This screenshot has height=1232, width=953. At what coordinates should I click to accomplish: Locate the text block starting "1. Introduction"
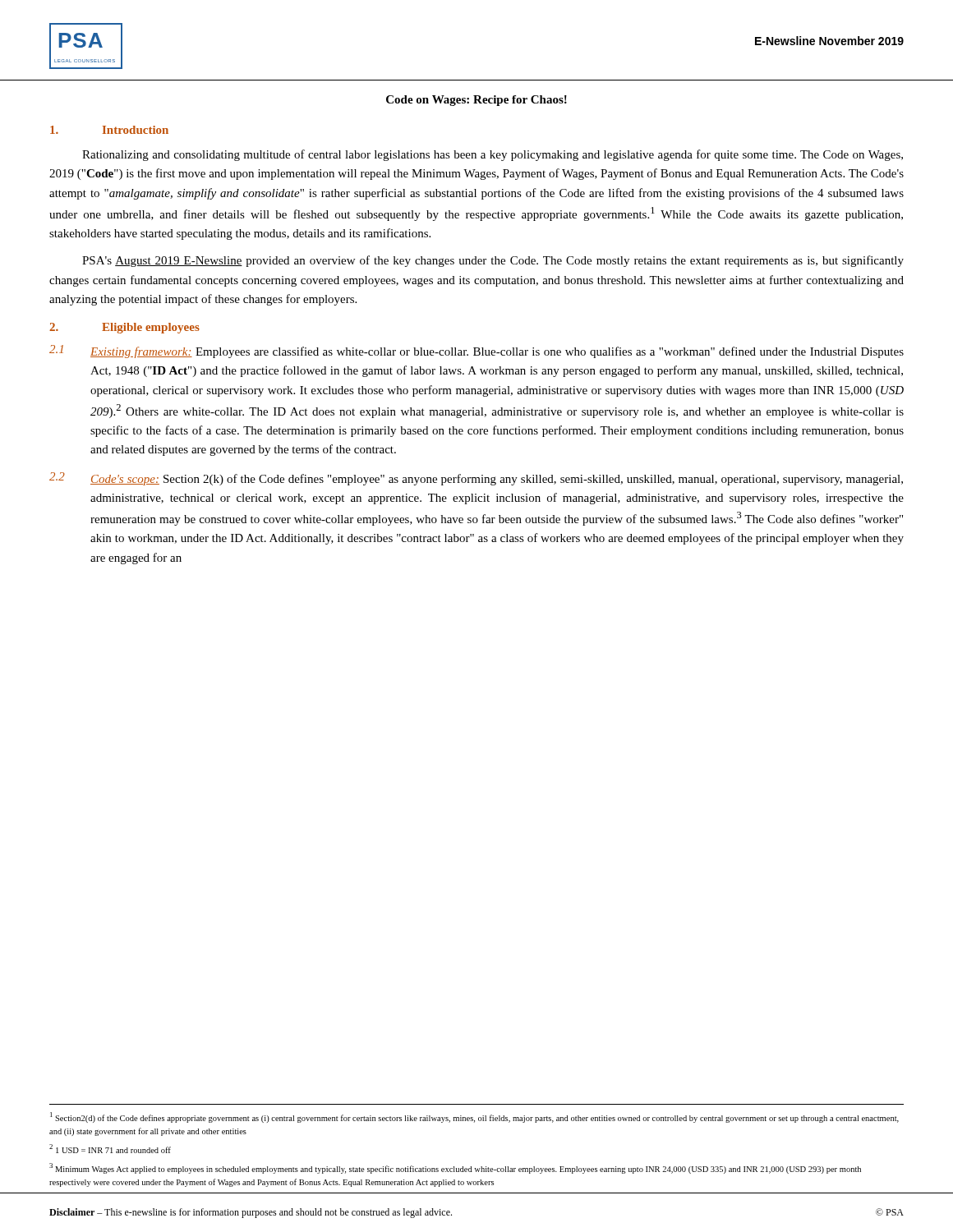coord(109,130)
